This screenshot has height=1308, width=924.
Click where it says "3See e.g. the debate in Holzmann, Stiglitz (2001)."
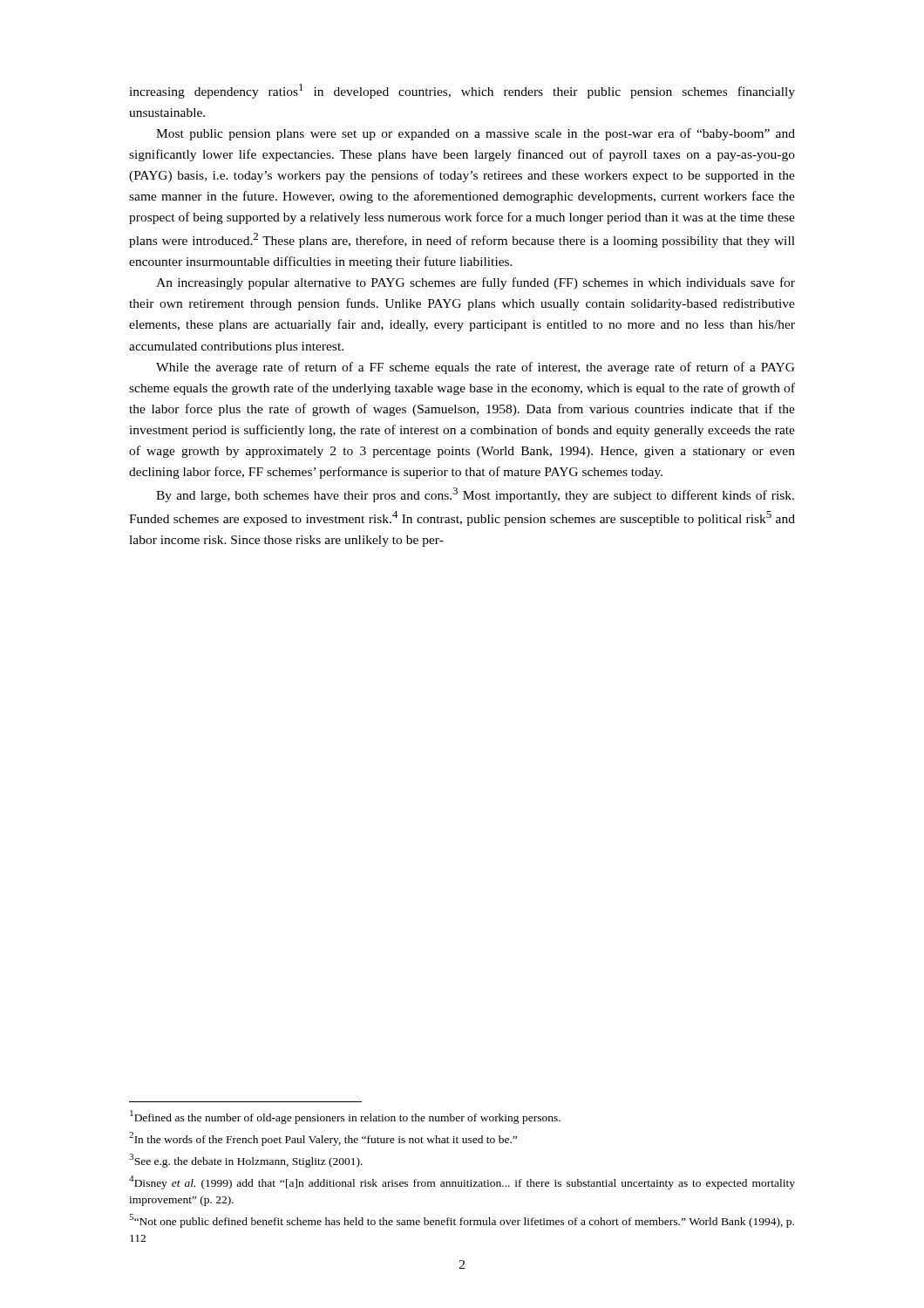point(246,1159)
